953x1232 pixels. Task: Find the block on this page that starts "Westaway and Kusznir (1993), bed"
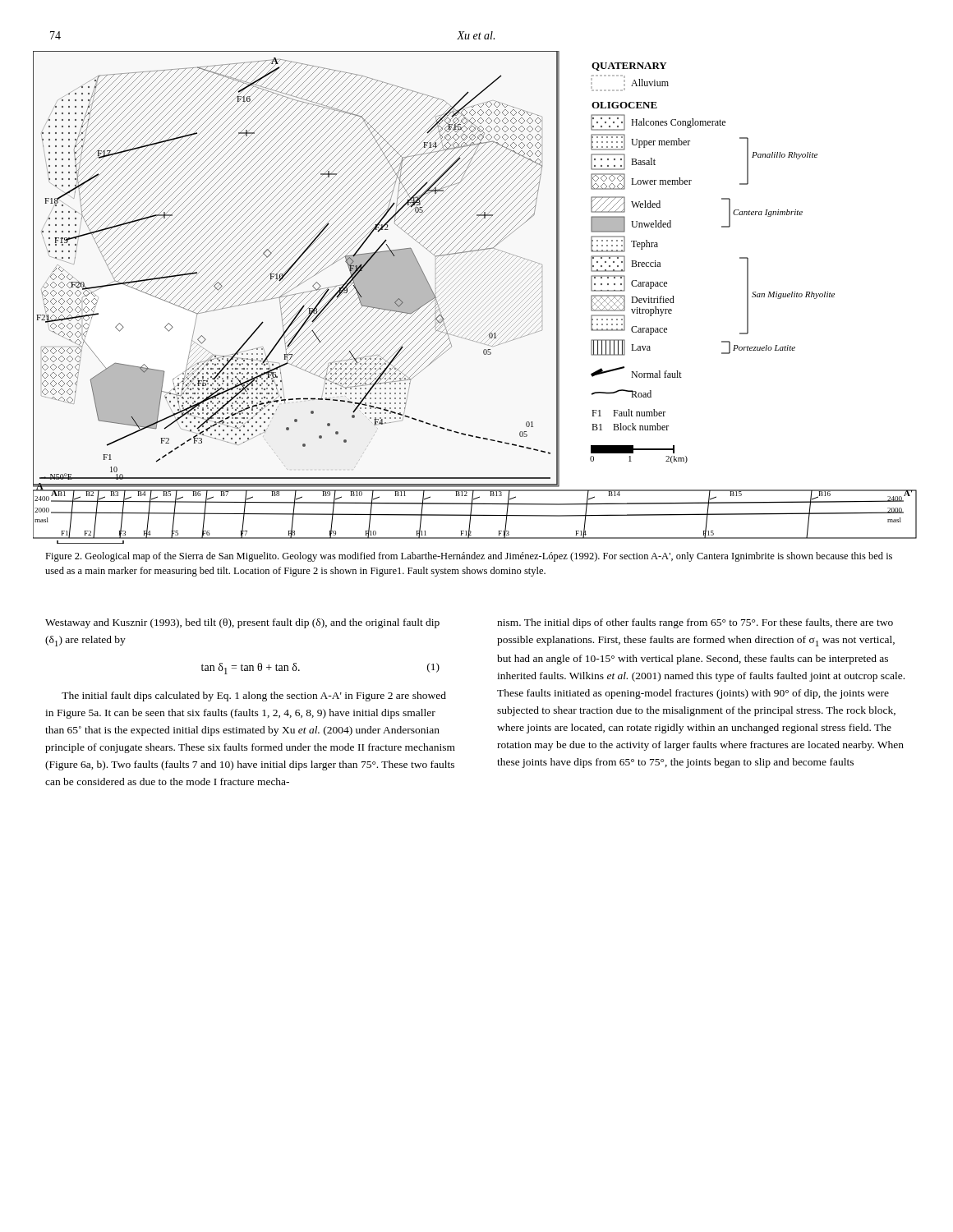point(251,702)
